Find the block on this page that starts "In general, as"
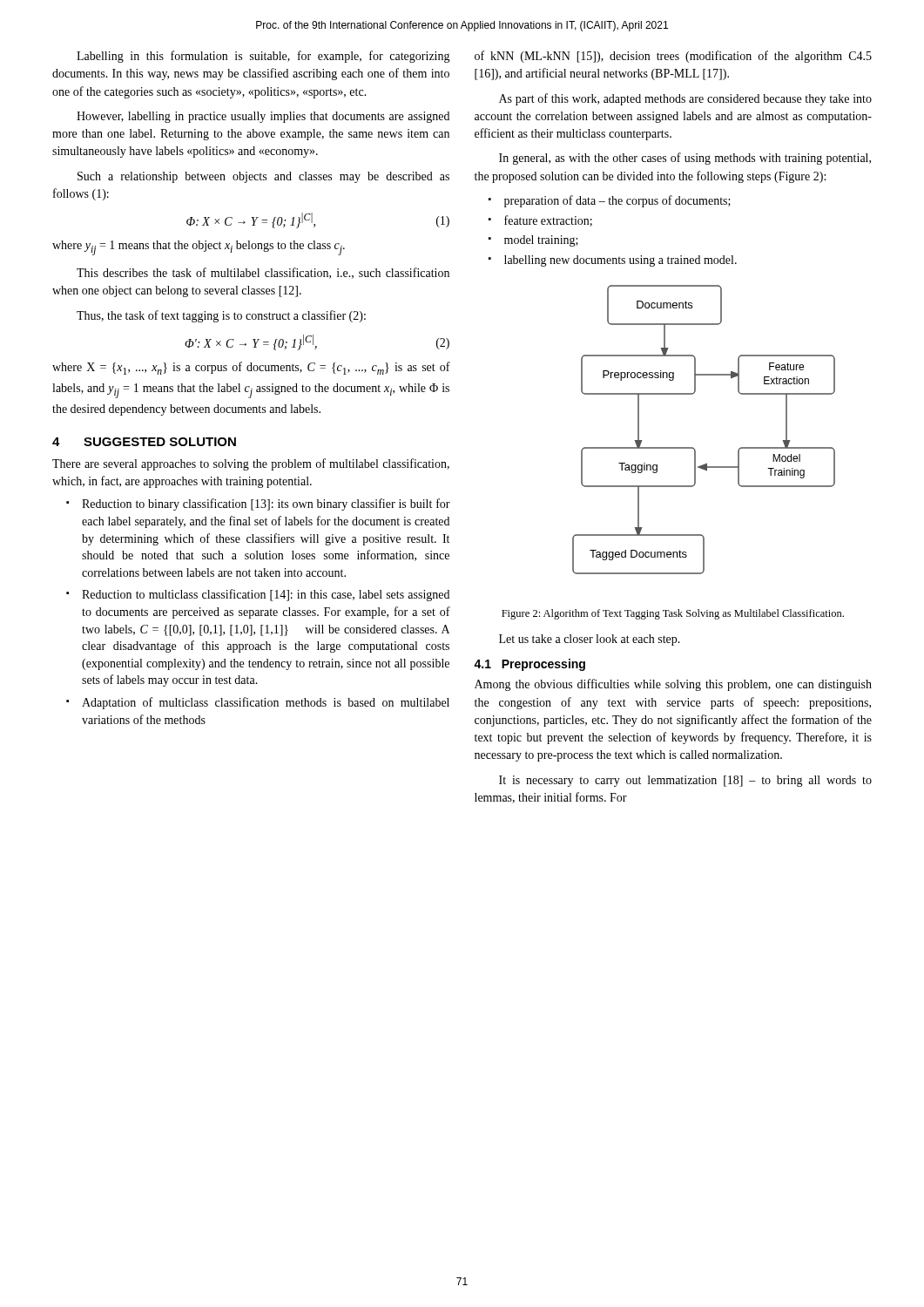Image resolution: width=924 pixels, height=1307 pixels. pos(673,168)
